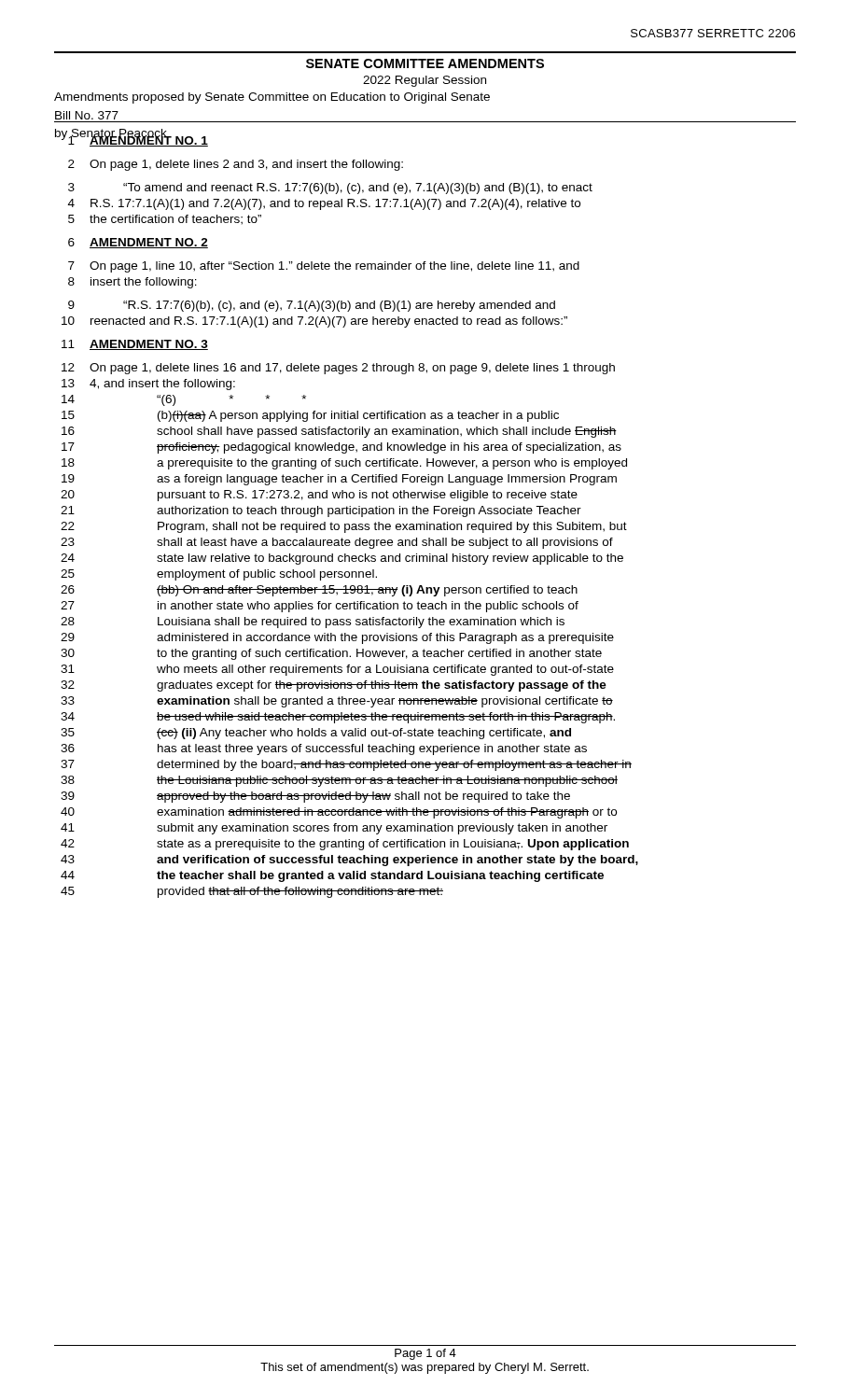This screenshot has width=850, height=1400.
Task: Where is the passage that starts "34 be used while"?
Action: pos(335,716)
